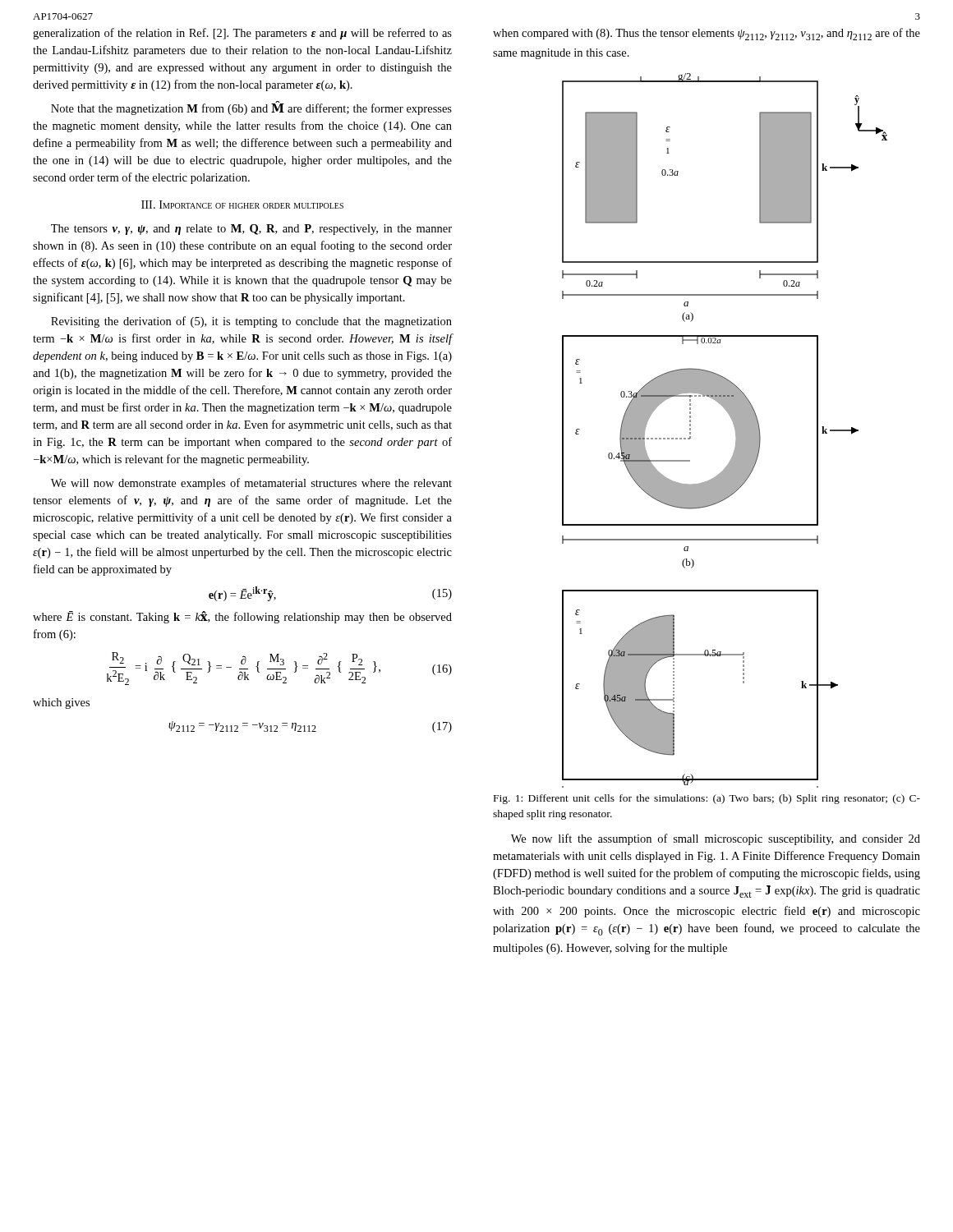Viewport: 953px width, 1232px height.
Task: Select the text block with the text "when compared with (8). Thus"
Action: click(x=707, y=43)
